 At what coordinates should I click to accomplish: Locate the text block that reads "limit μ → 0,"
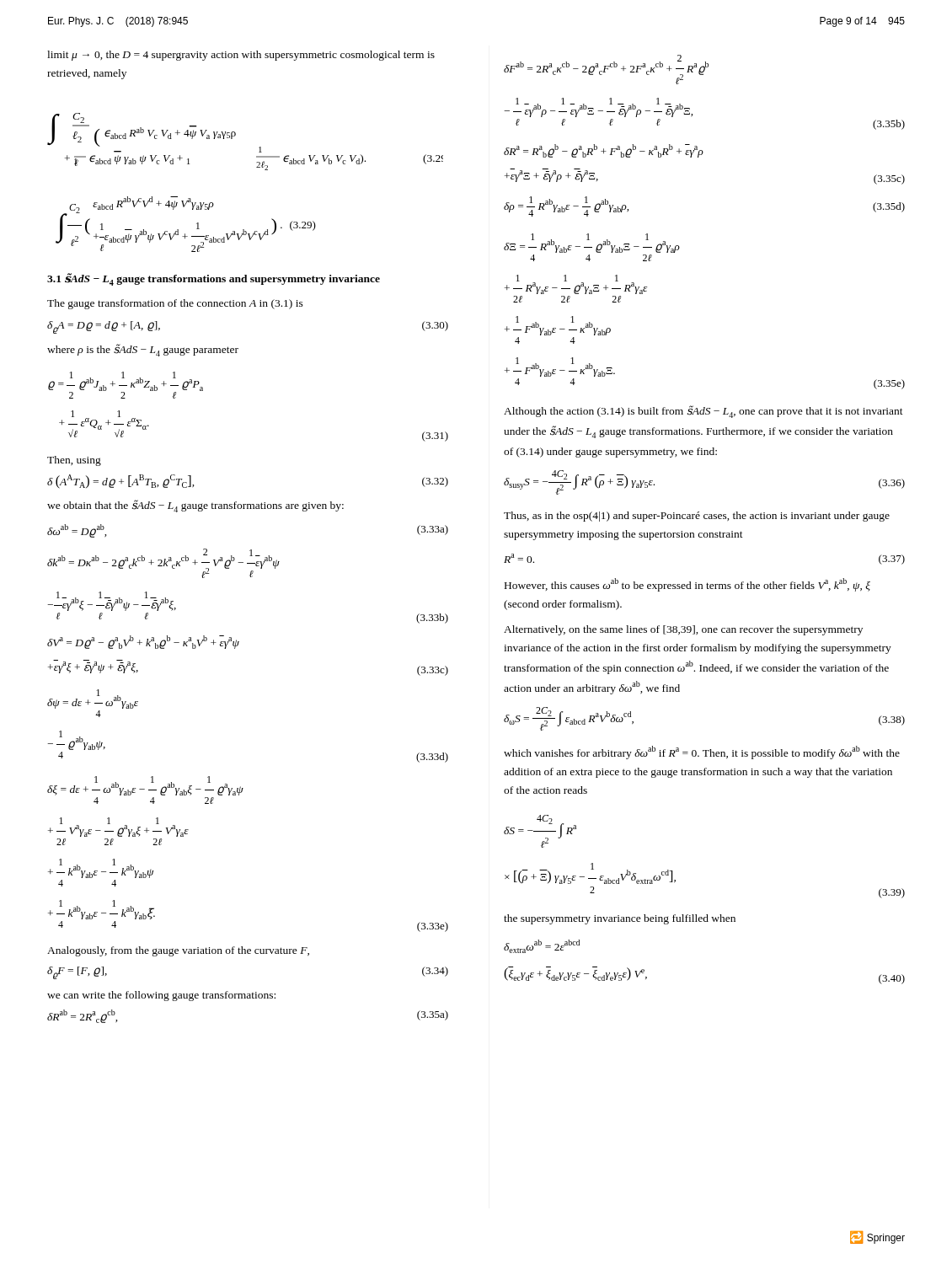[241, 64]
